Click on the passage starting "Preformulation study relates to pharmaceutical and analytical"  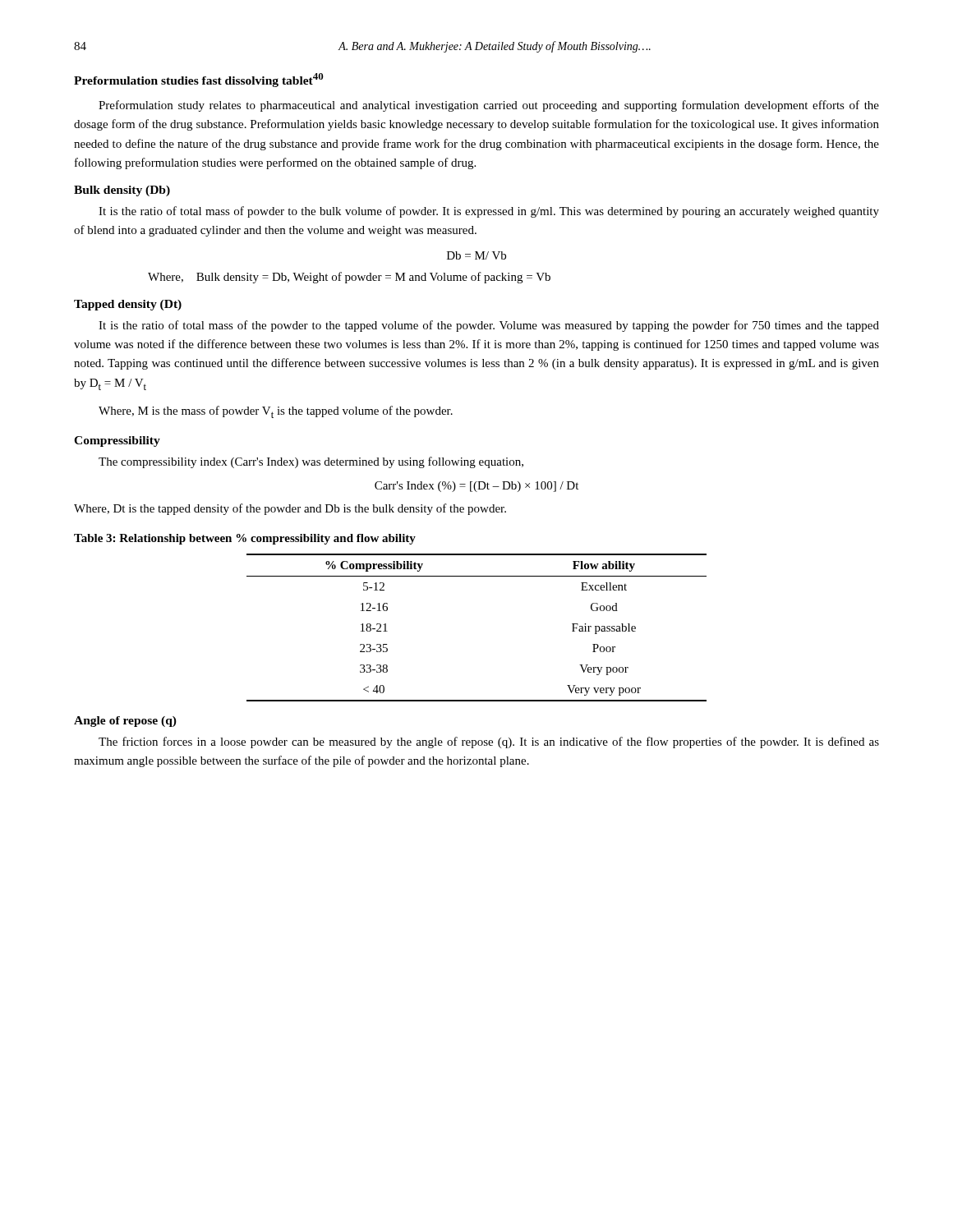click(x=476, y=134)
